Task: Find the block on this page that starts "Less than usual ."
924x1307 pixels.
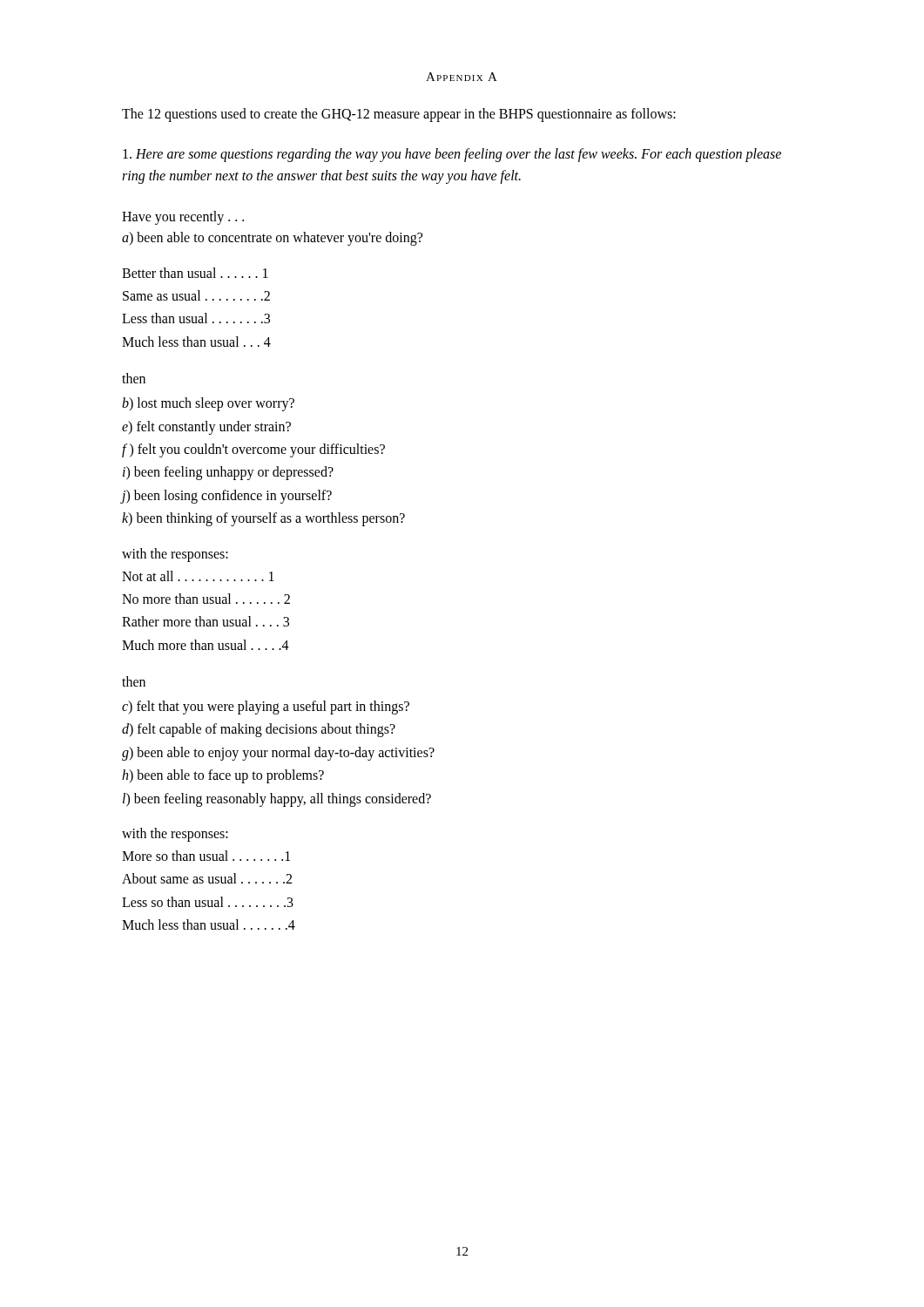Action: coord(196,319)
